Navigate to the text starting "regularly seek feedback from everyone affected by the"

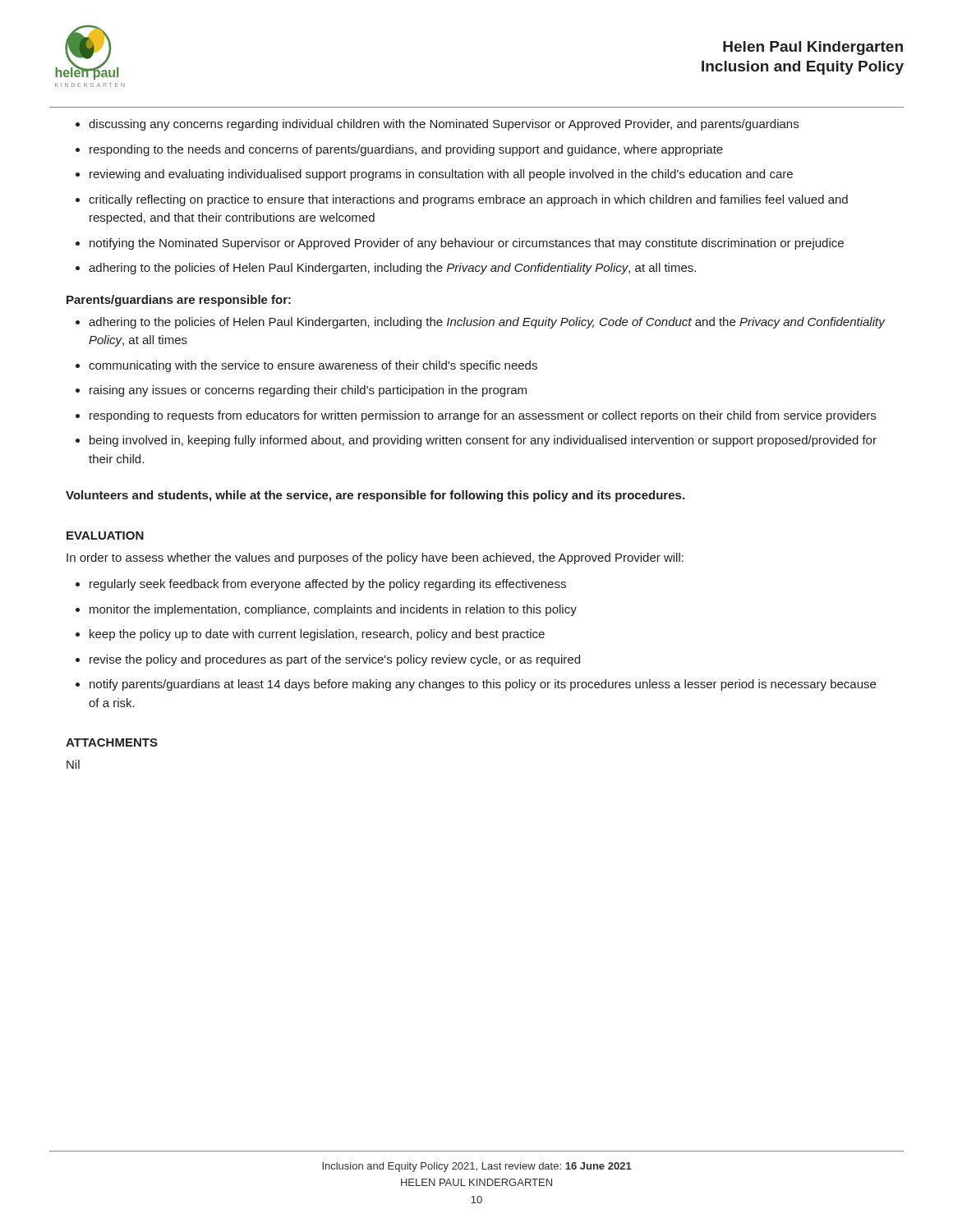328,584
